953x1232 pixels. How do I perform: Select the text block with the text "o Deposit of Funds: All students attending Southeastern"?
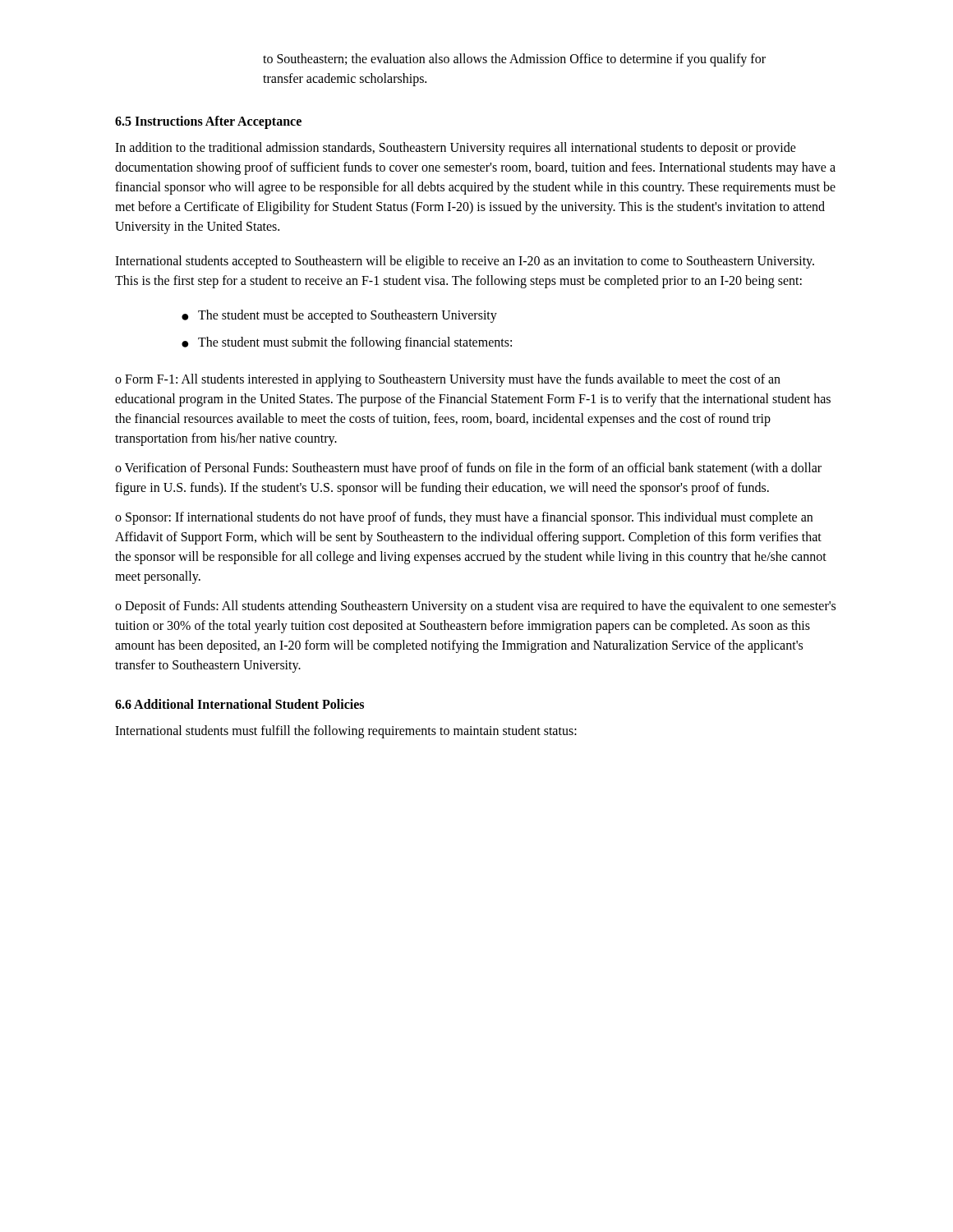[x=476, y=635]
